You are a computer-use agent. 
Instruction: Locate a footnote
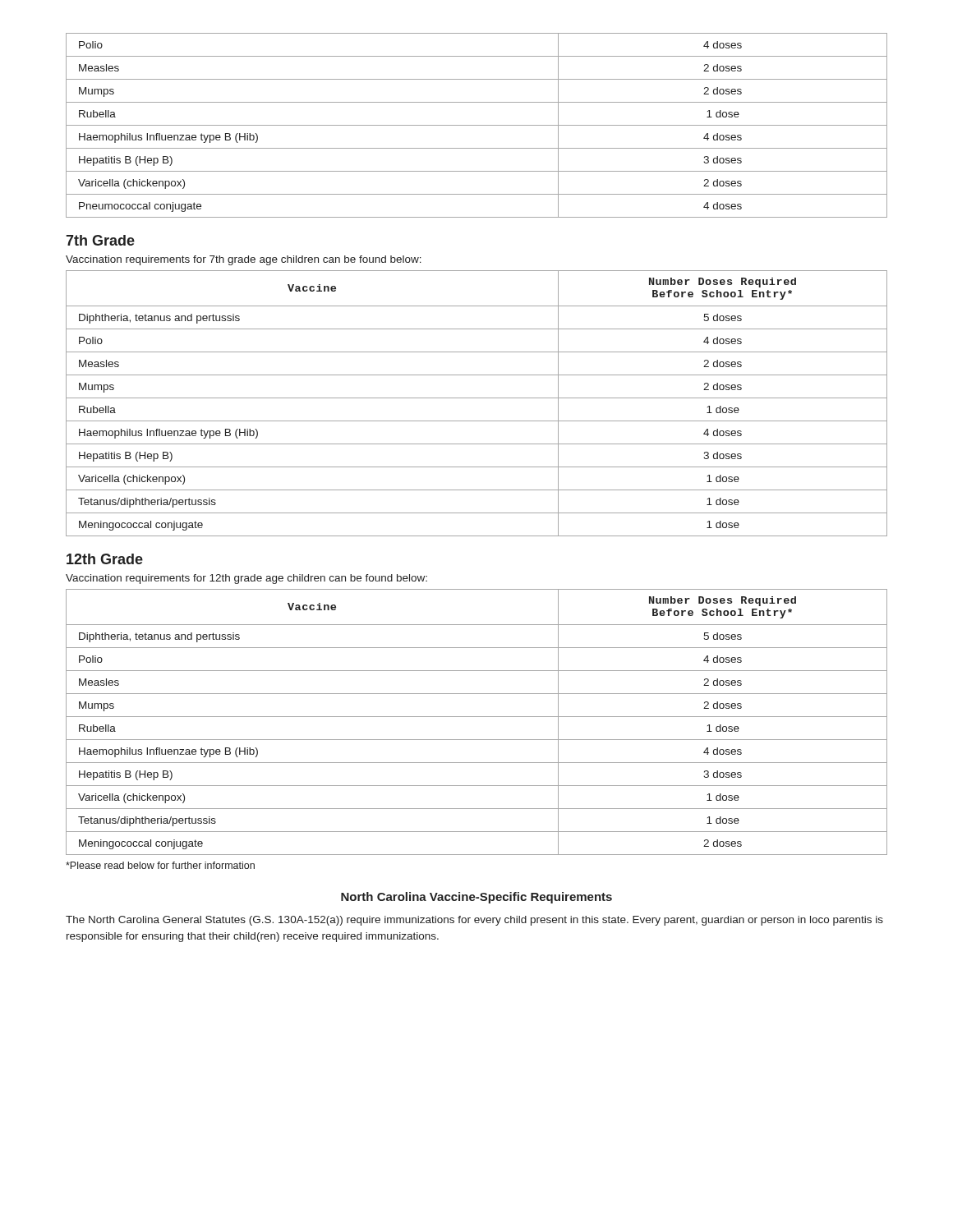160,866
